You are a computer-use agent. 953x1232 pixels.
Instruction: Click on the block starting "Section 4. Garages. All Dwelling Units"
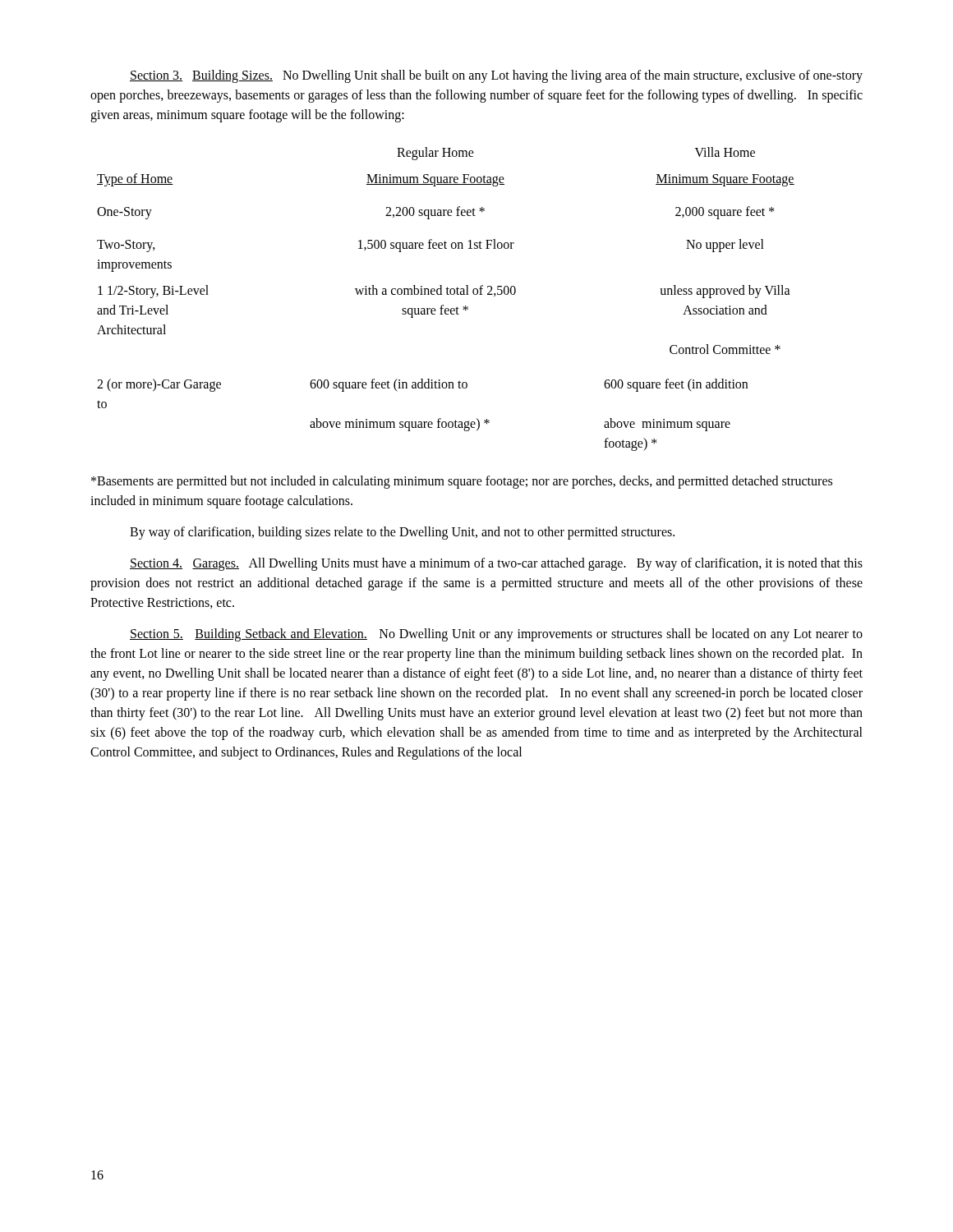[476, 583]
